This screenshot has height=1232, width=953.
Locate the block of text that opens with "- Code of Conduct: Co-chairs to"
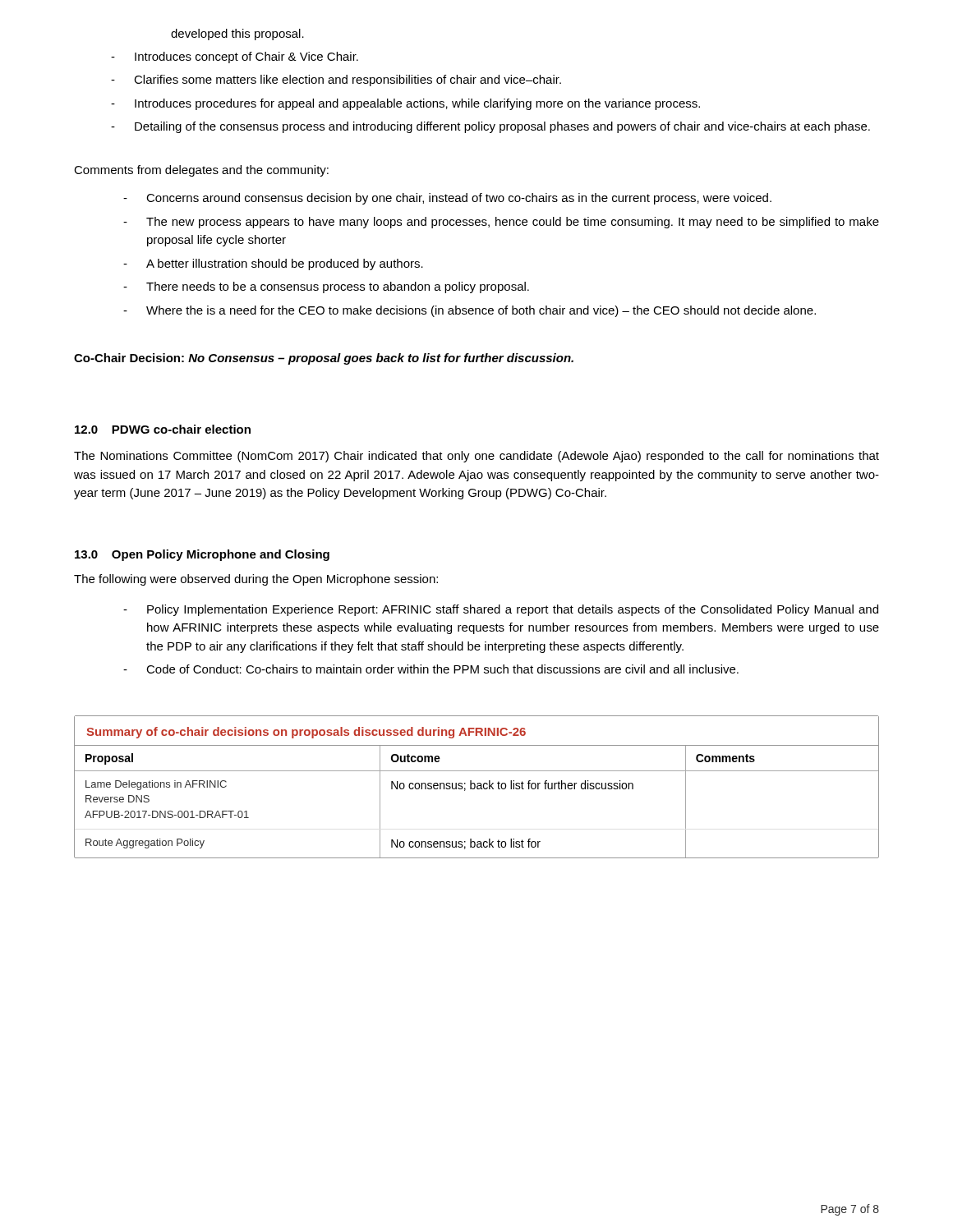[x=501, y=670]
